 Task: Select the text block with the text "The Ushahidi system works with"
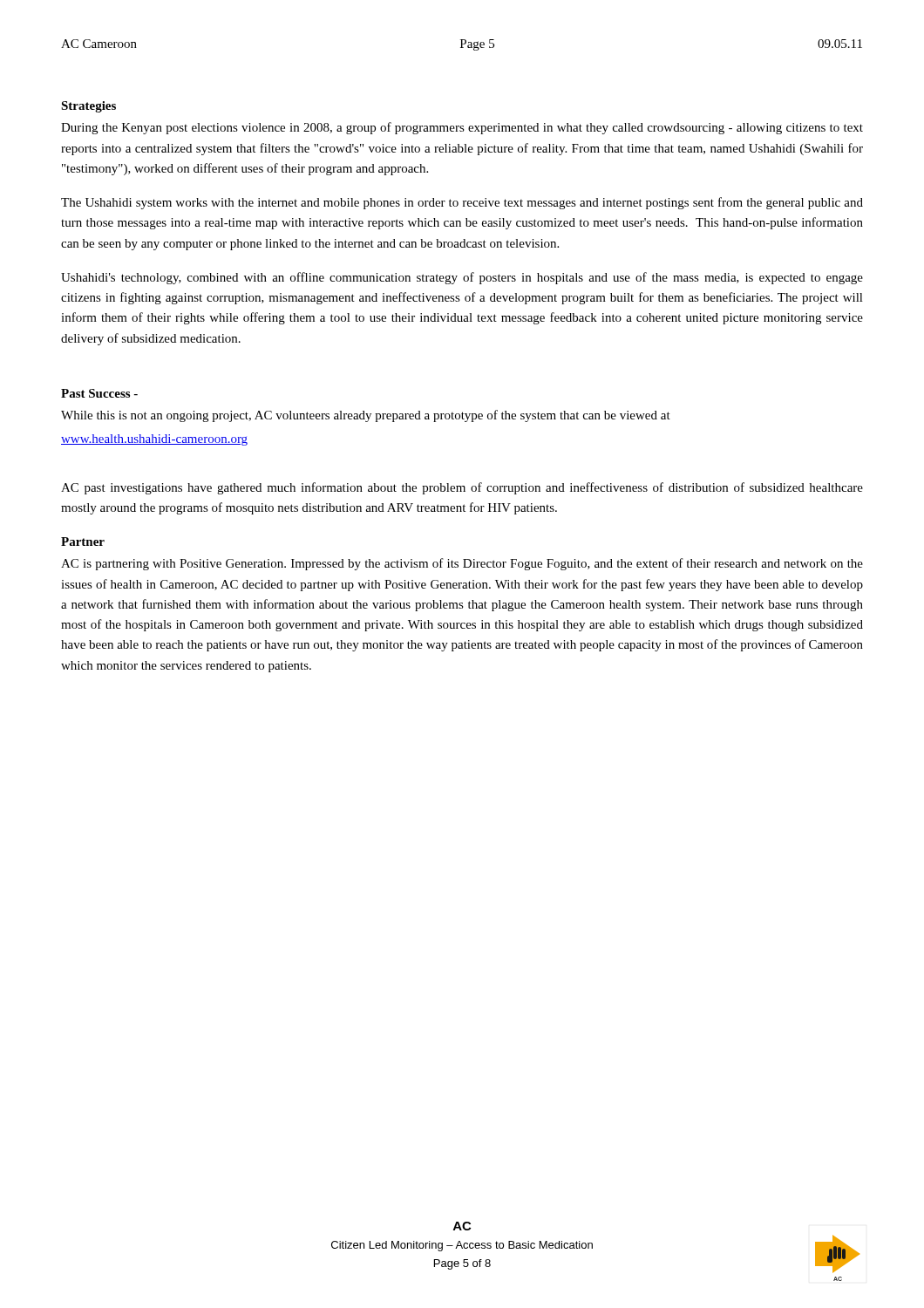click(x=462, y=223)
